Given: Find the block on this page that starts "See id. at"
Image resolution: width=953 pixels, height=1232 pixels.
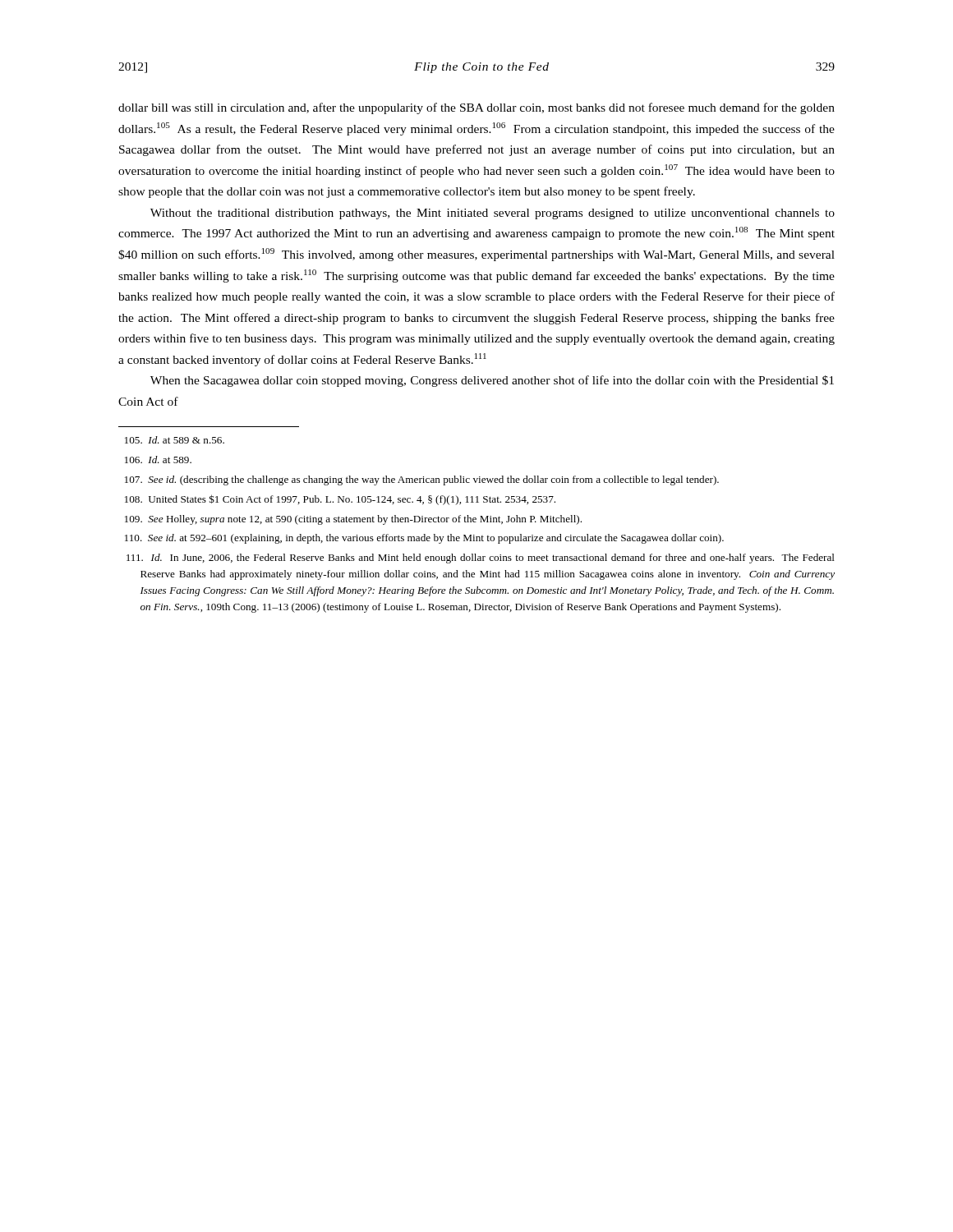Looking at the screenshot, I should [x=421, y=538].
